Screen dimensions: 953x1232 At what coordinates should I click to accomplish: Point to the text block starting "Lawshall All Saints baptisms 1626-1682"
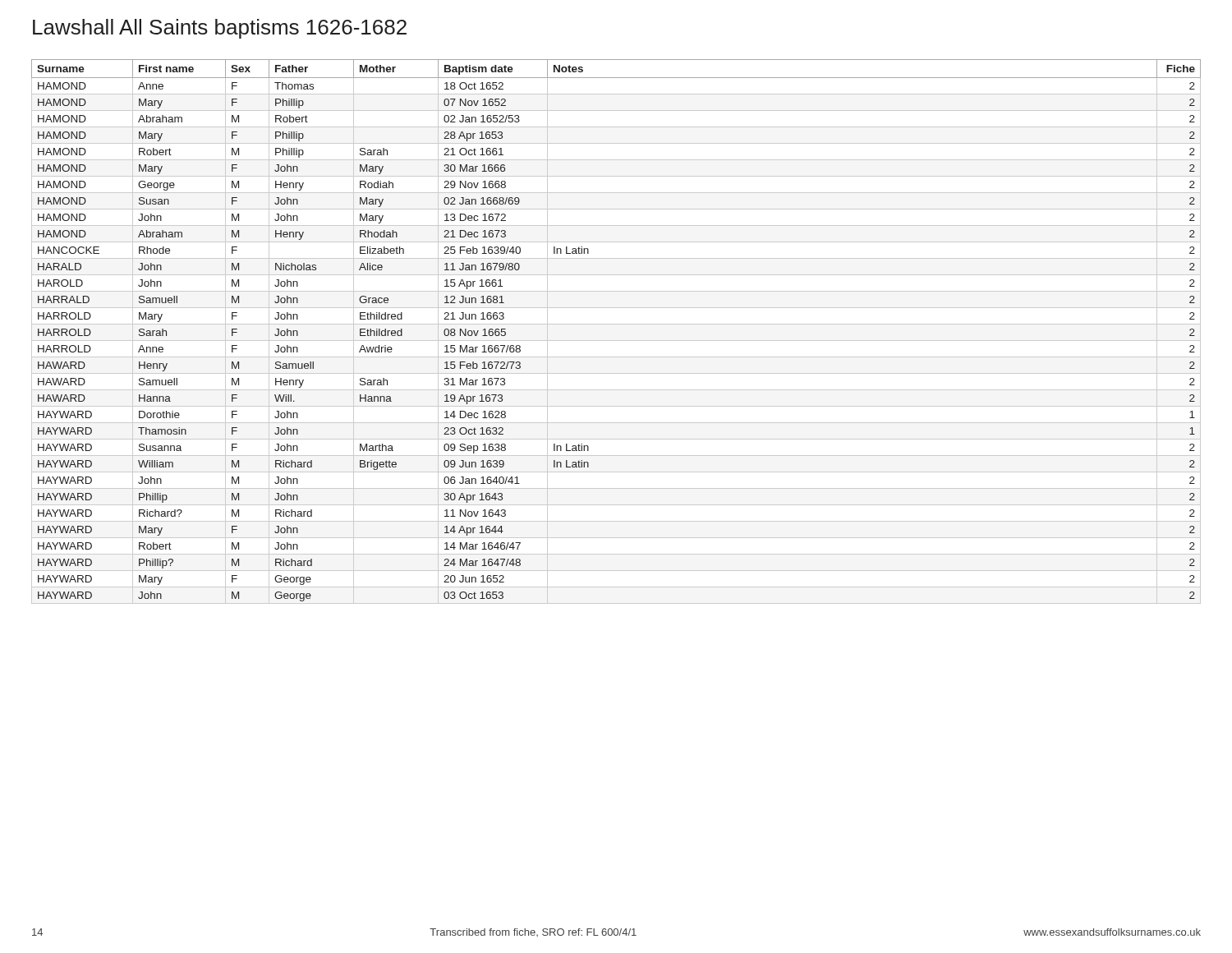[x=219, y=27]
